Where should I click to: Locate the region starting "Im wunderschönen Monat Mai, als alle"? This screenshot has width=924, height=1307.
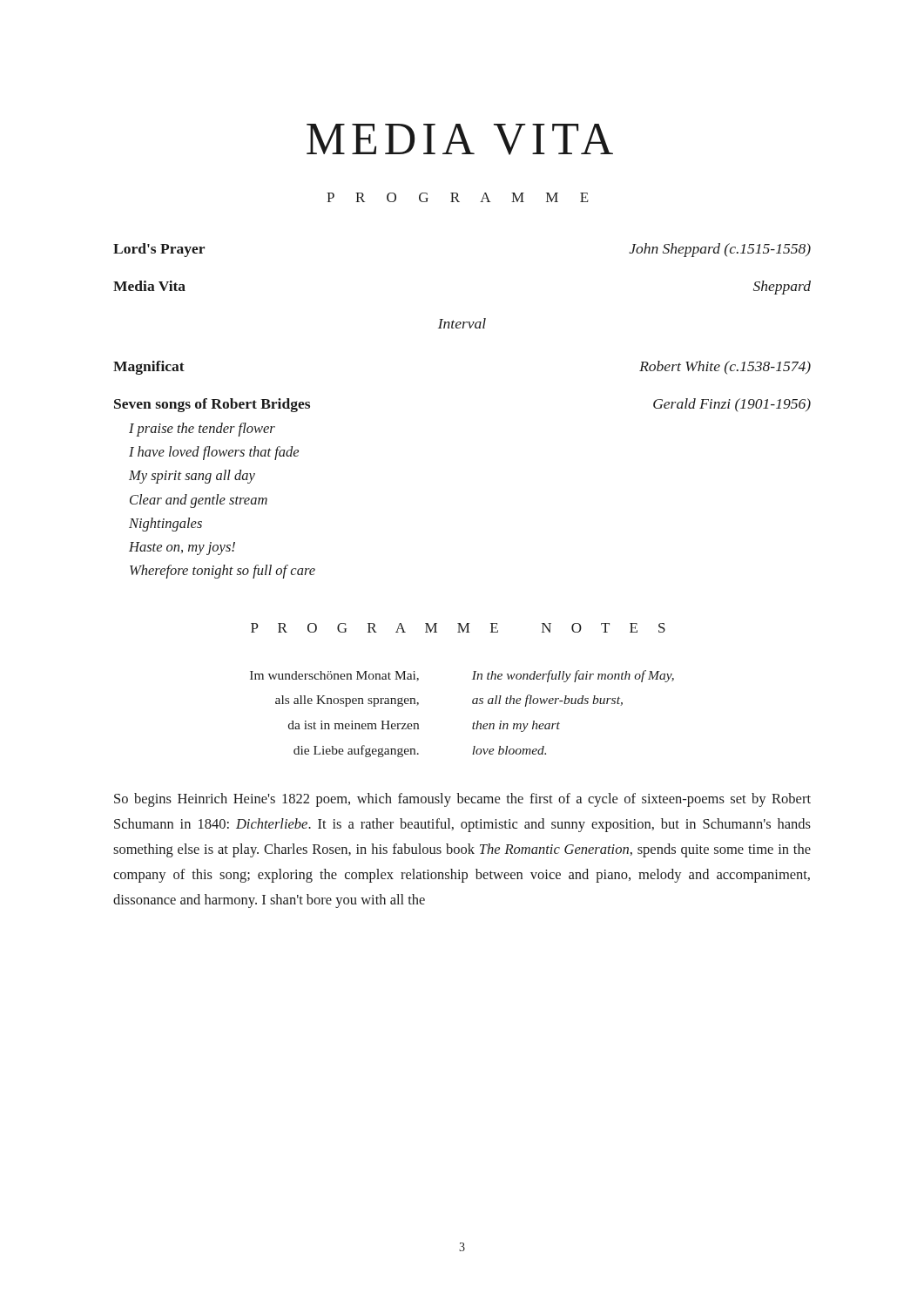click(x=338, y=676)
